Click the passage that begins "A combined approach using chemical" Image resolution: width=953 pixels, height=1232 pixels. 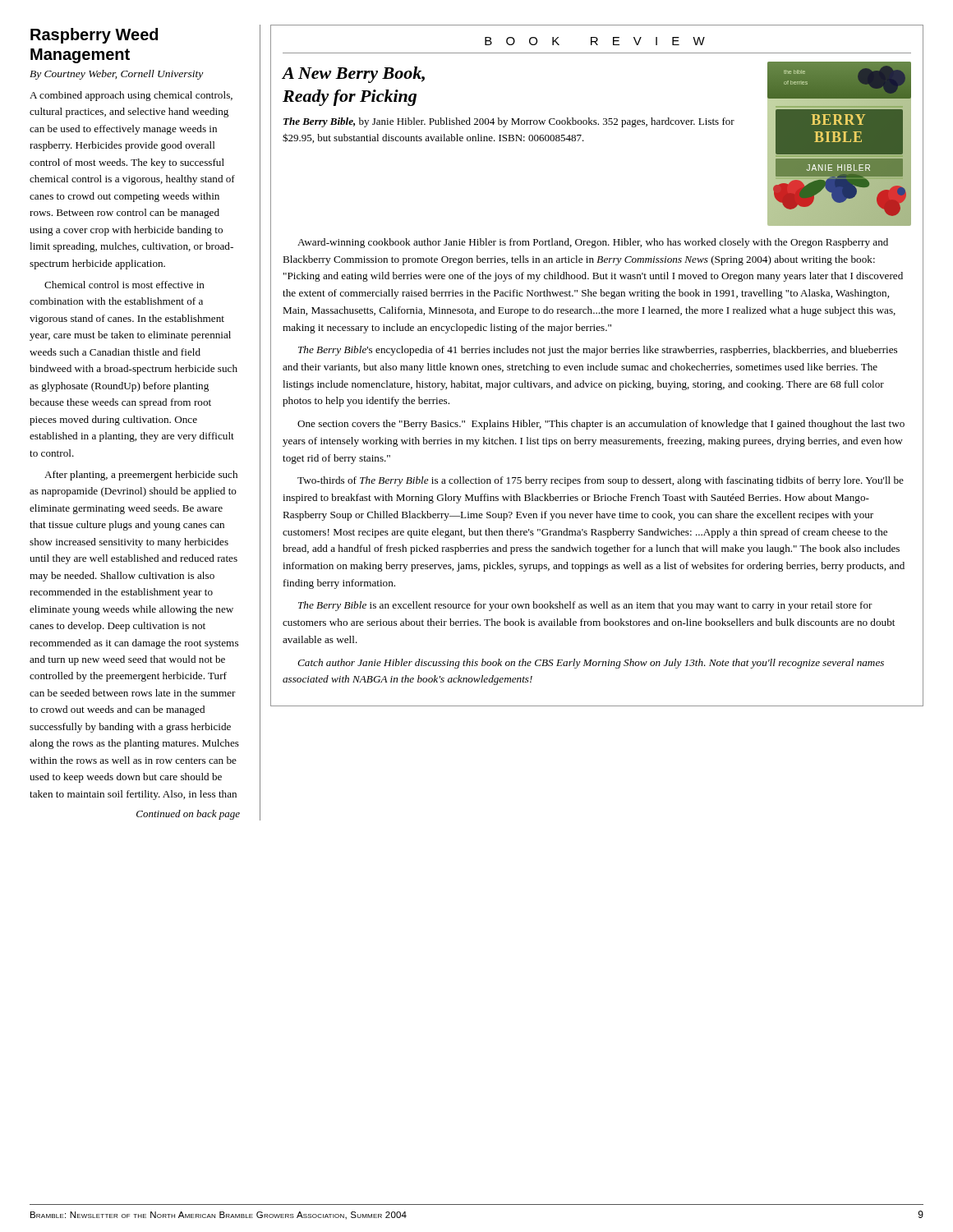click(x=135, y=445)
